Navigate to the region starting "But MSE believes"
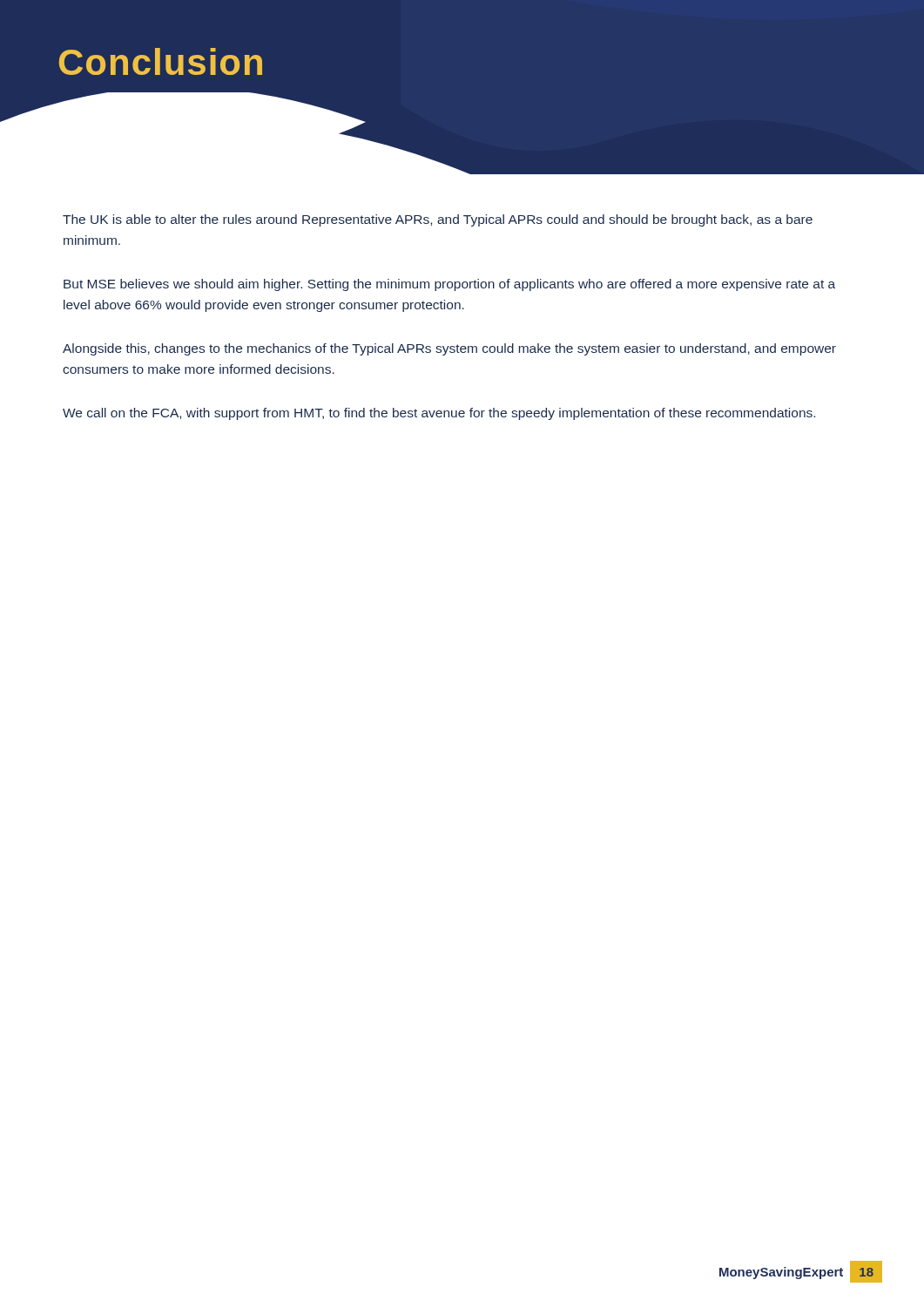This screenshot has height=1307, width=924. (449, 294)
